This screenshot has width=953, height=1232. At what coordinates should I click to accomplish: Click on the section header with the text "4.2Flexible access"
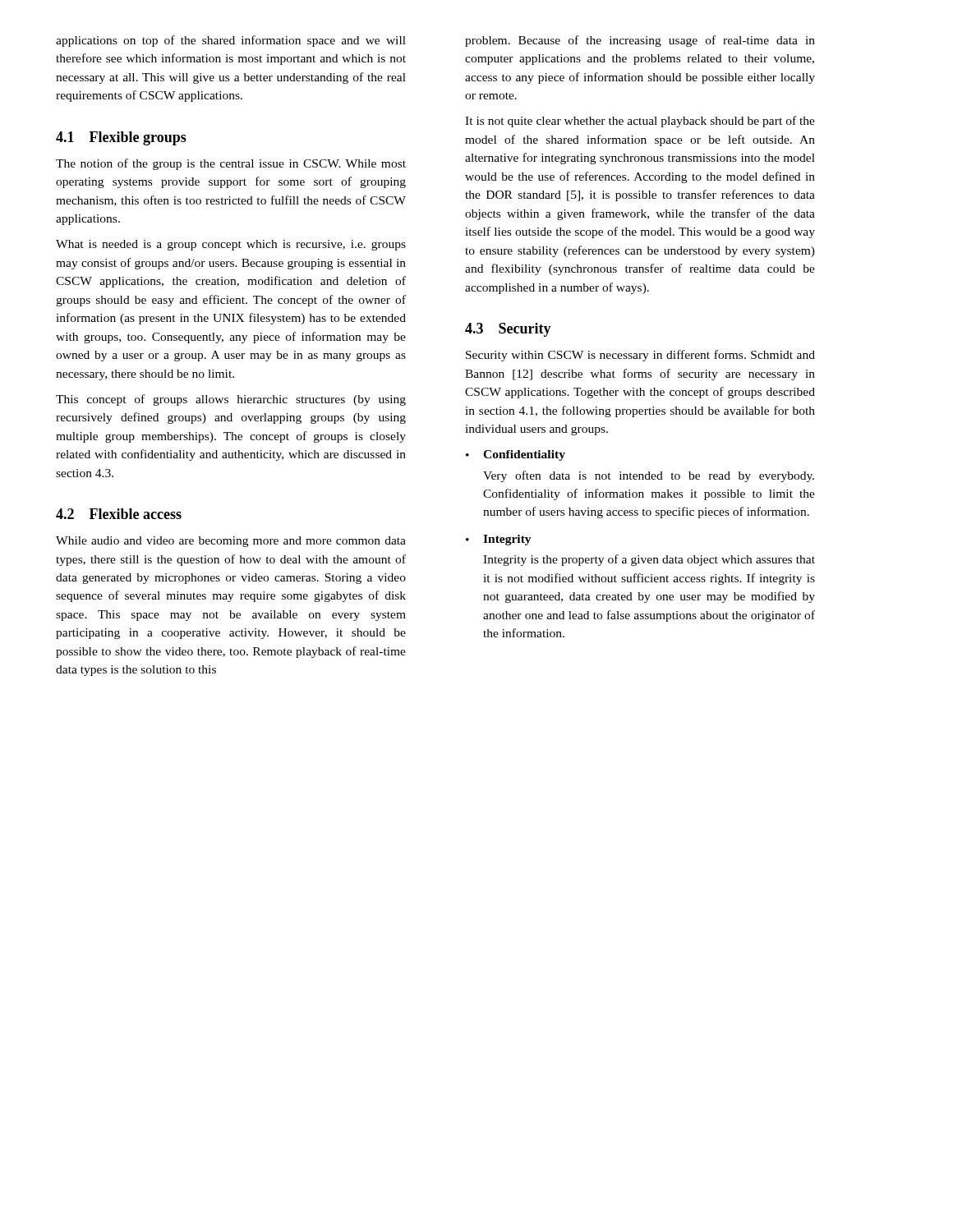119,514
